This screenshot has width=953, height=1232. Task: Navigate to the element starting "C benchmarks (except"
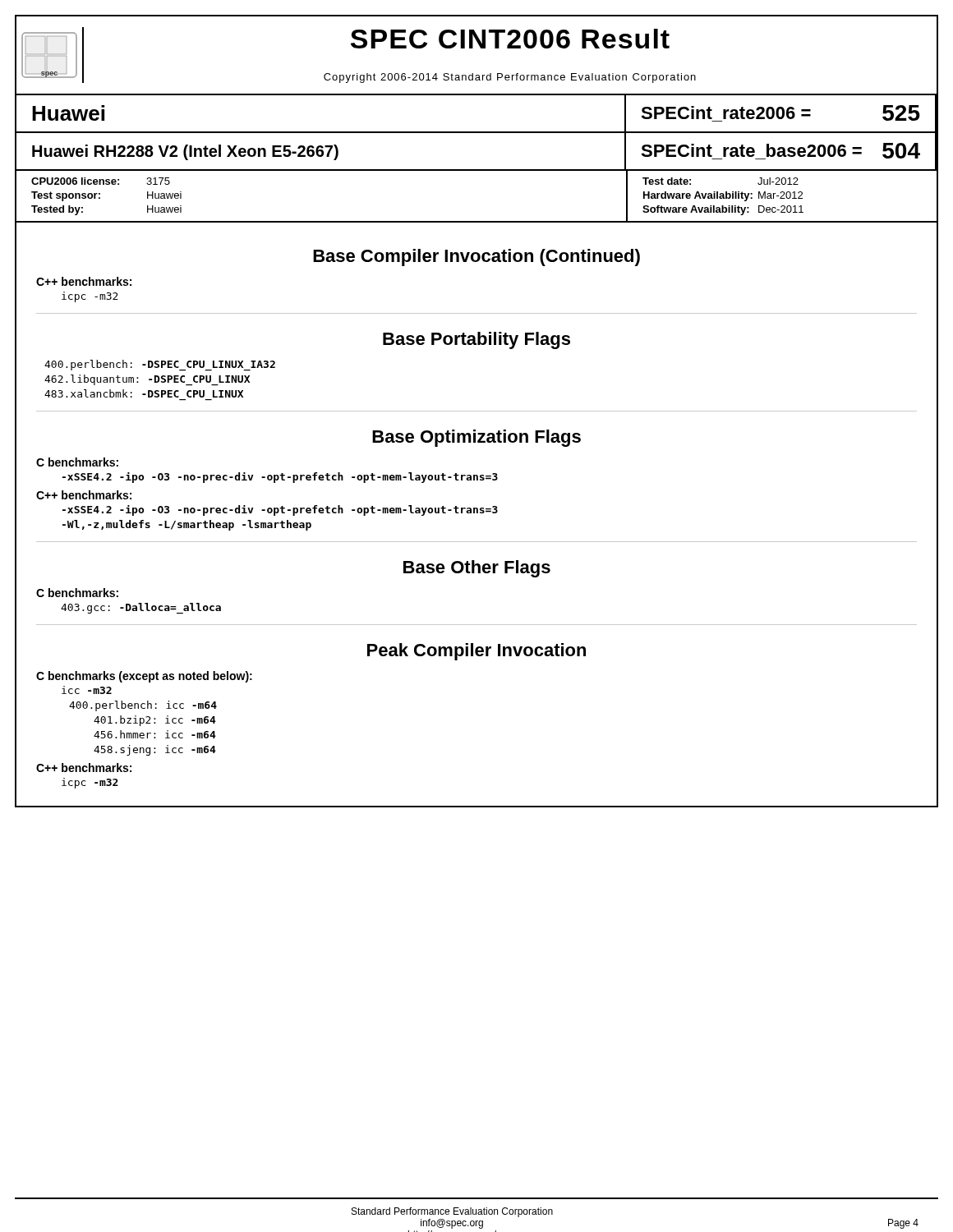pos(144,677)
